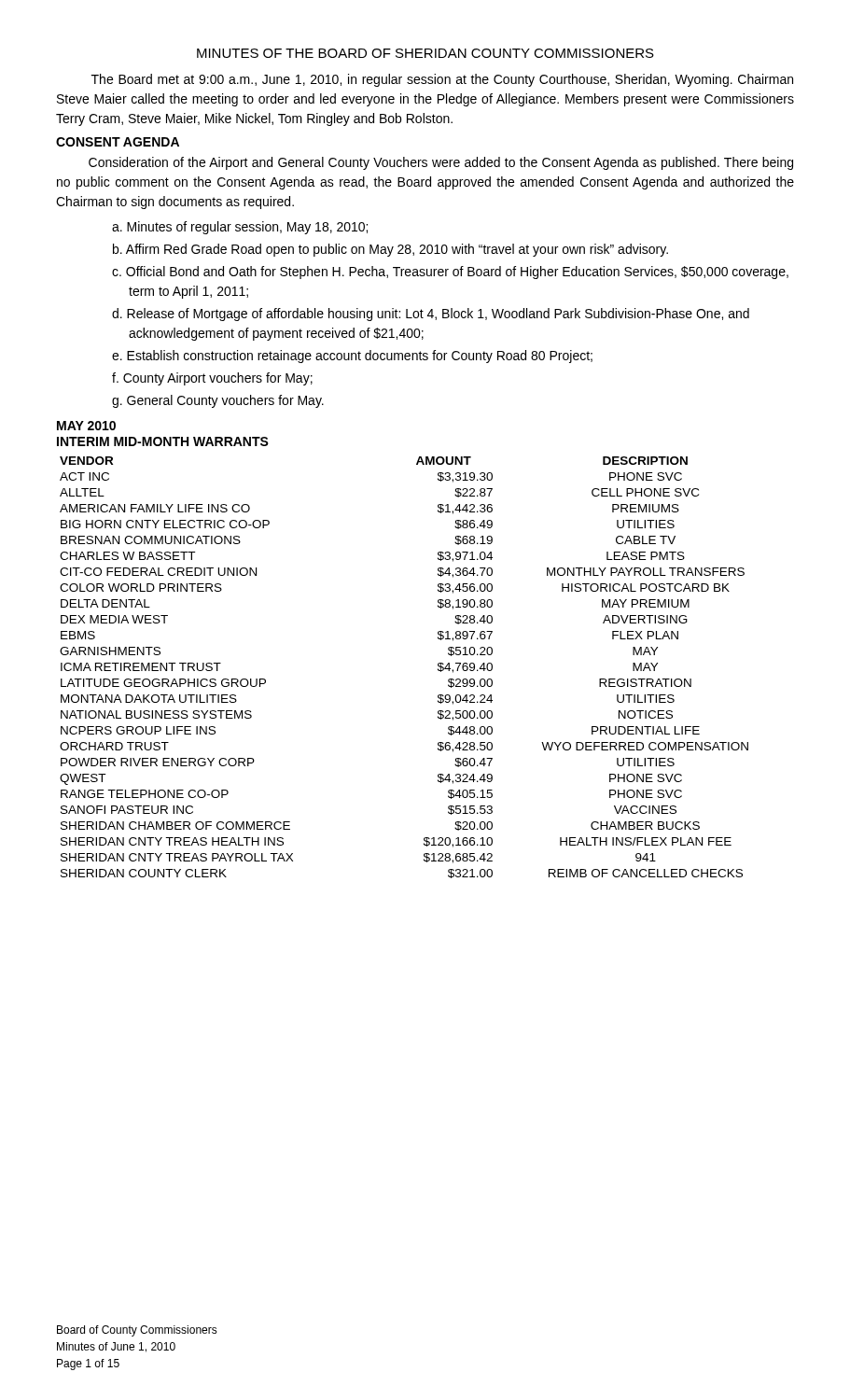Find the table that mentions "CHAMBER BUCKS"
Screen dimensions: 1400x850
(x=425, y=667)
